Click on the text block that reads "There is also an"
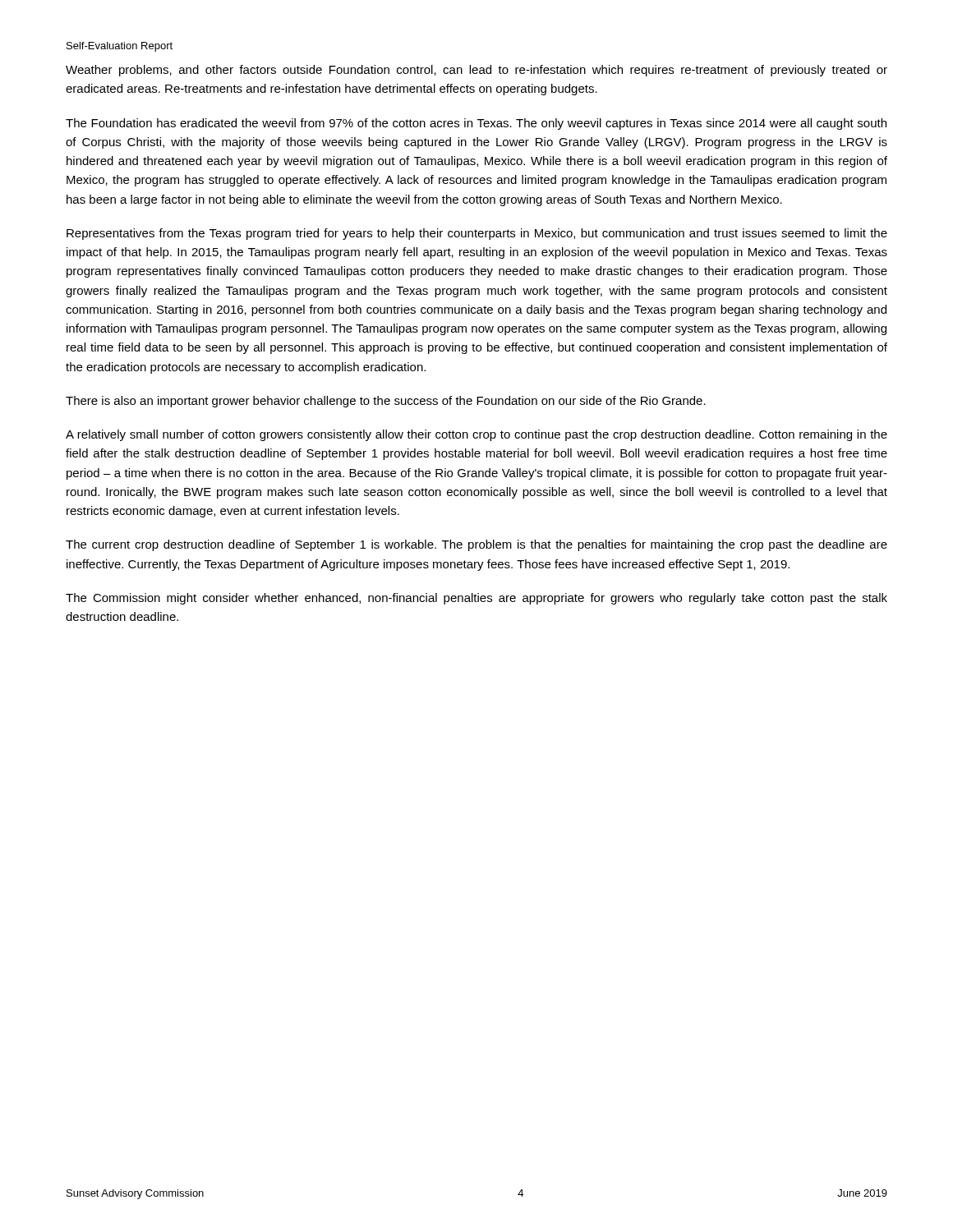This screenshot has width=953, height=1232. click(x=386, y=400)
